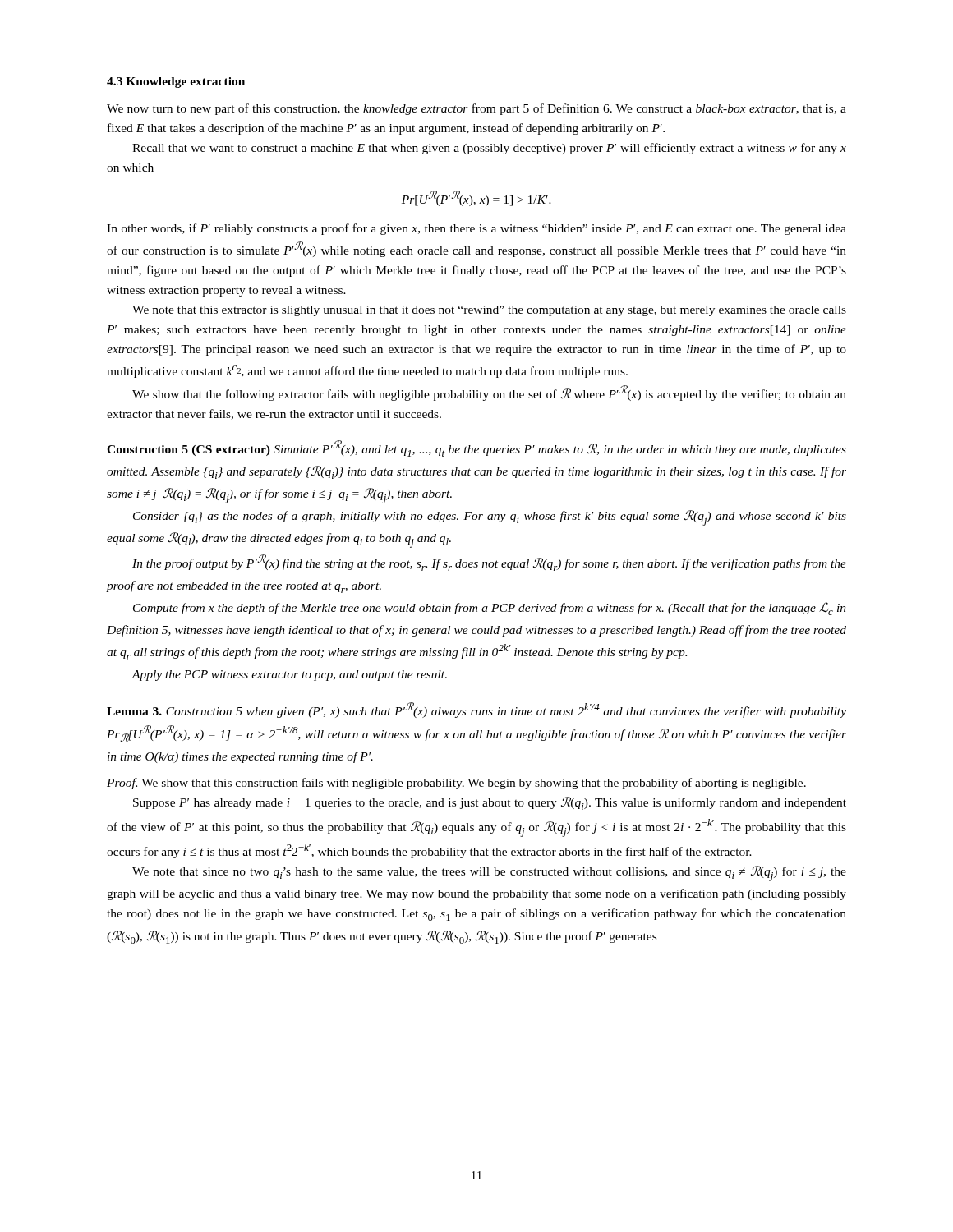
Task: Click on the block starting "Pr[Uℛ(P′ℛ(x), x) = 1] > 1/K′."
Action: tap(476, 198)
